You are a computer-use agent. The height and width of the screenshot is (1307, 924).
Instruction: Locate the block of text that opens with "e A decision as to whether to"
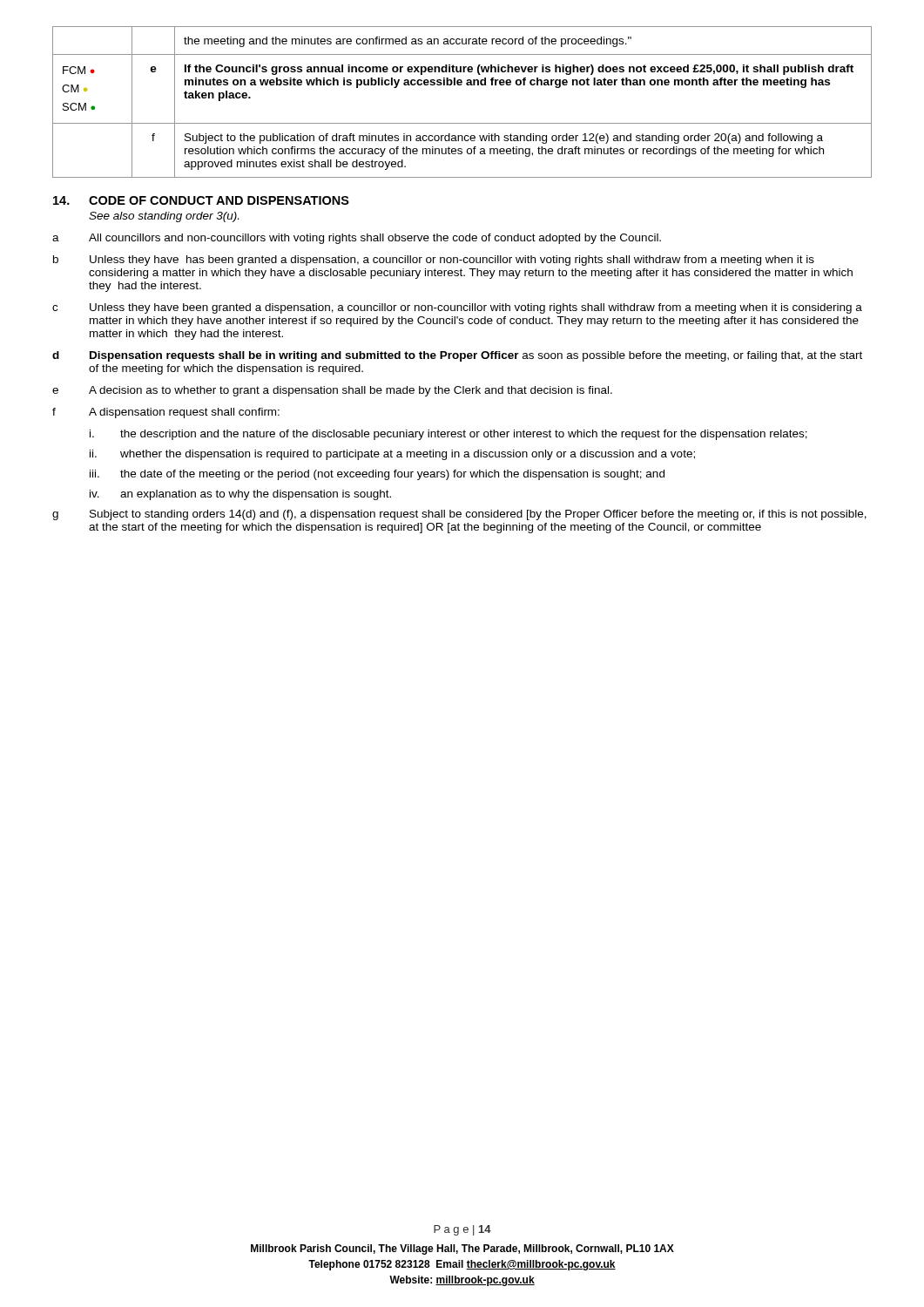point(462,390)
